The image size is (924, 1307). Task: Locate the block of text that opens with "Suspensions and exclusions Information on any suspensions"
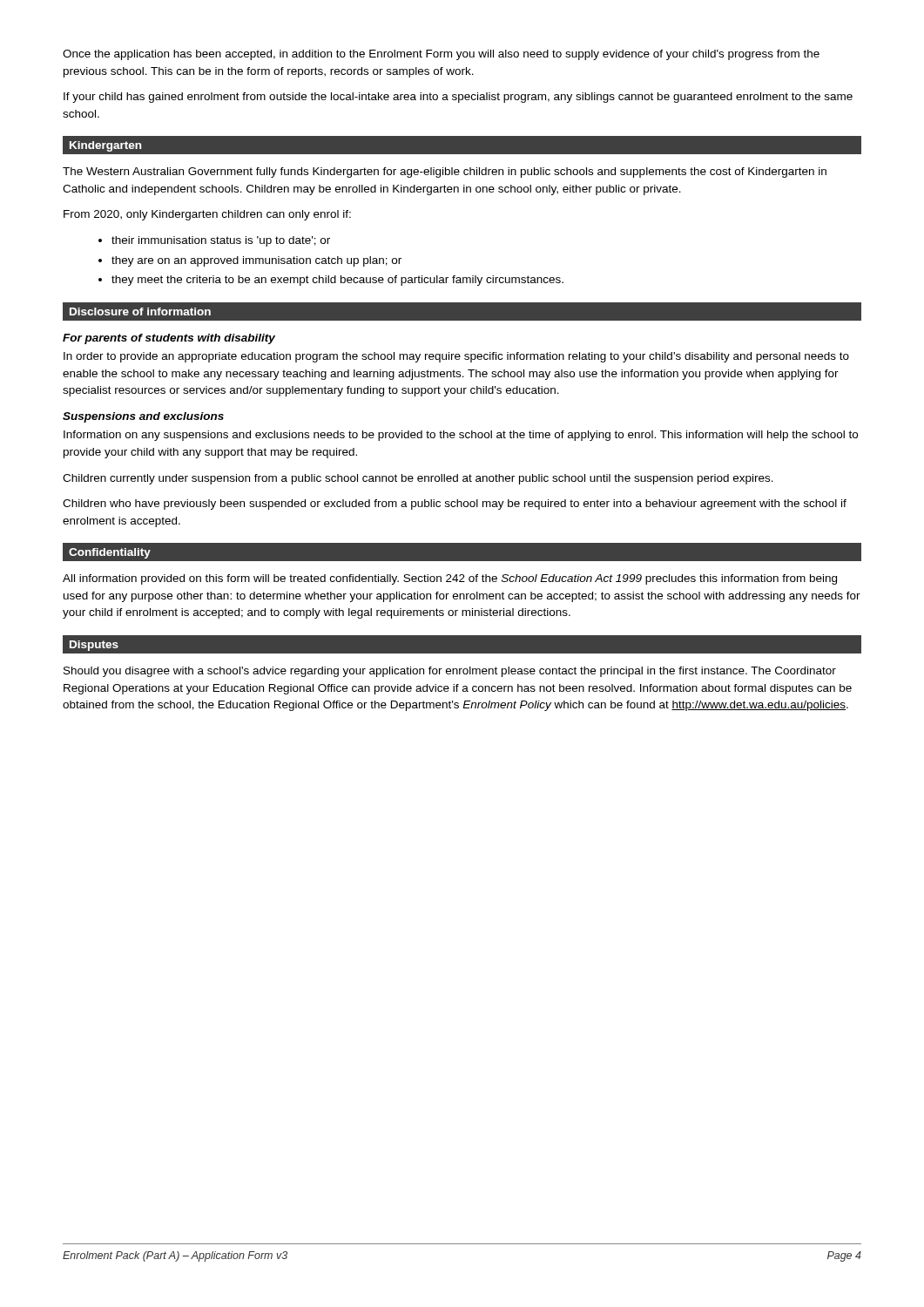[462, 434]
